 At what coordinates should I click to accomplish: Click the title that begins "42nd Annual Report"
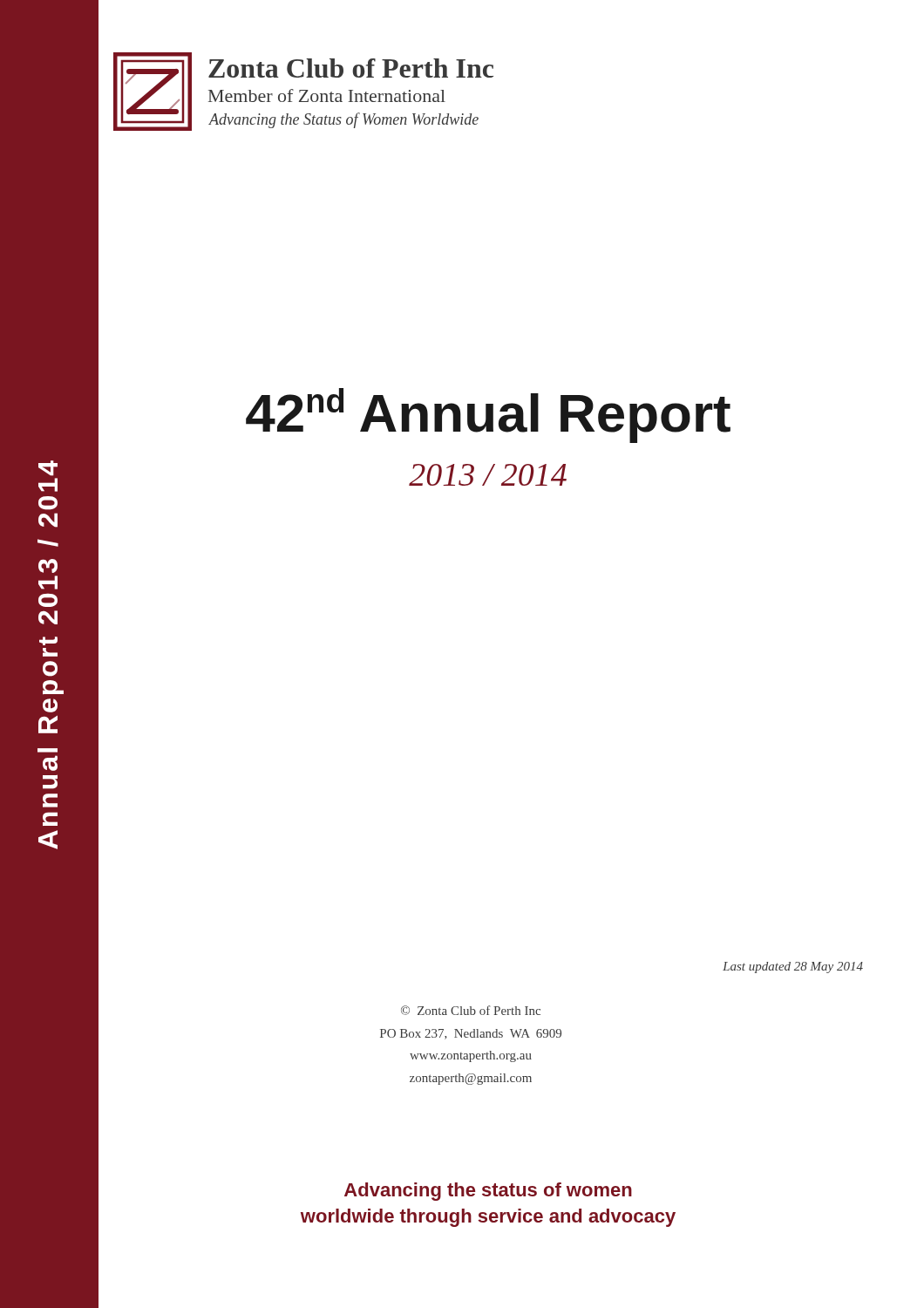click(x=488, y=439)
